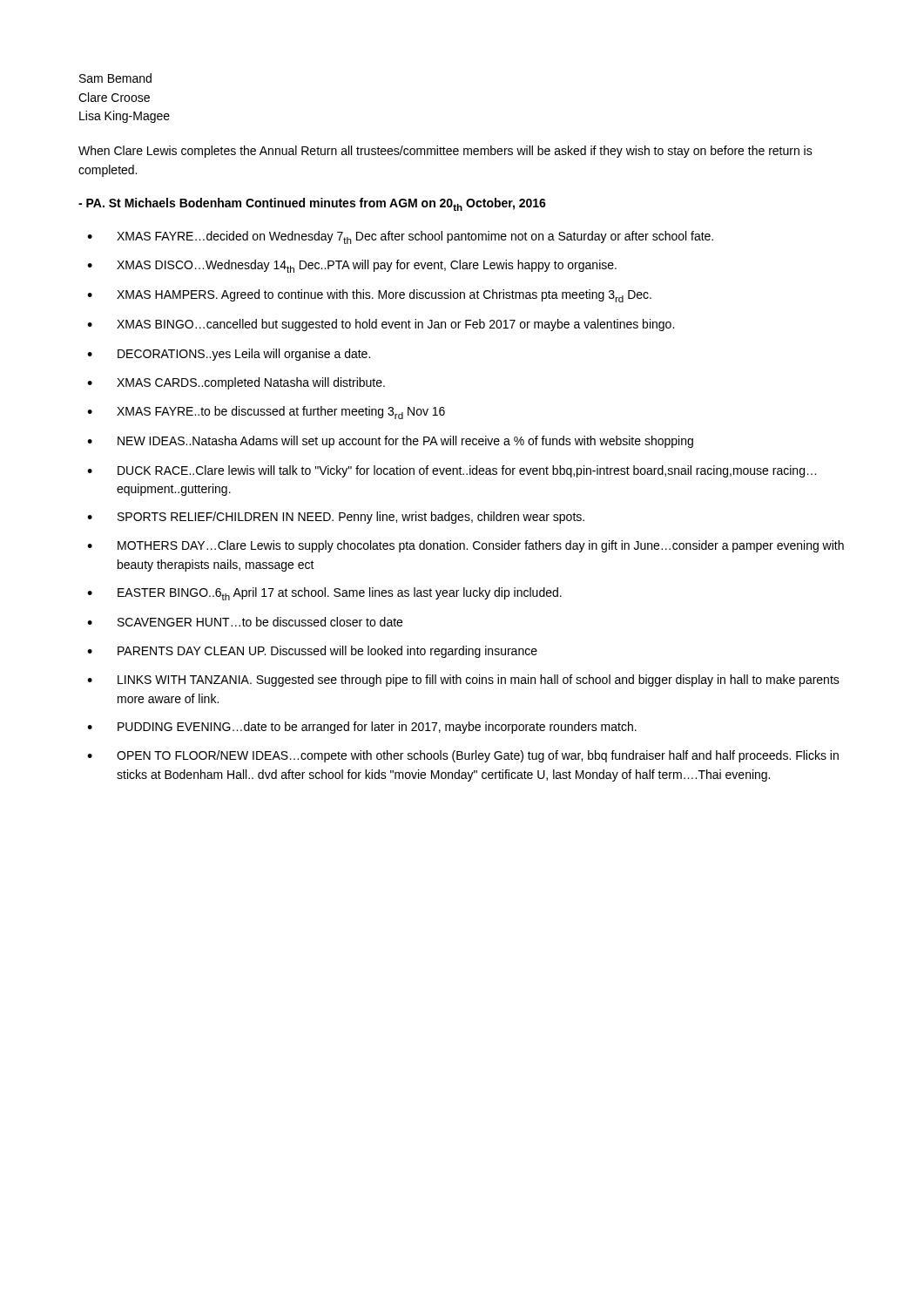Viewport: 924px width, 1307px height.
Task: Select the list item that says "• SPORTS RELIEF/CHILDREN IN NEED. Penny"
Action: (462, 518)
